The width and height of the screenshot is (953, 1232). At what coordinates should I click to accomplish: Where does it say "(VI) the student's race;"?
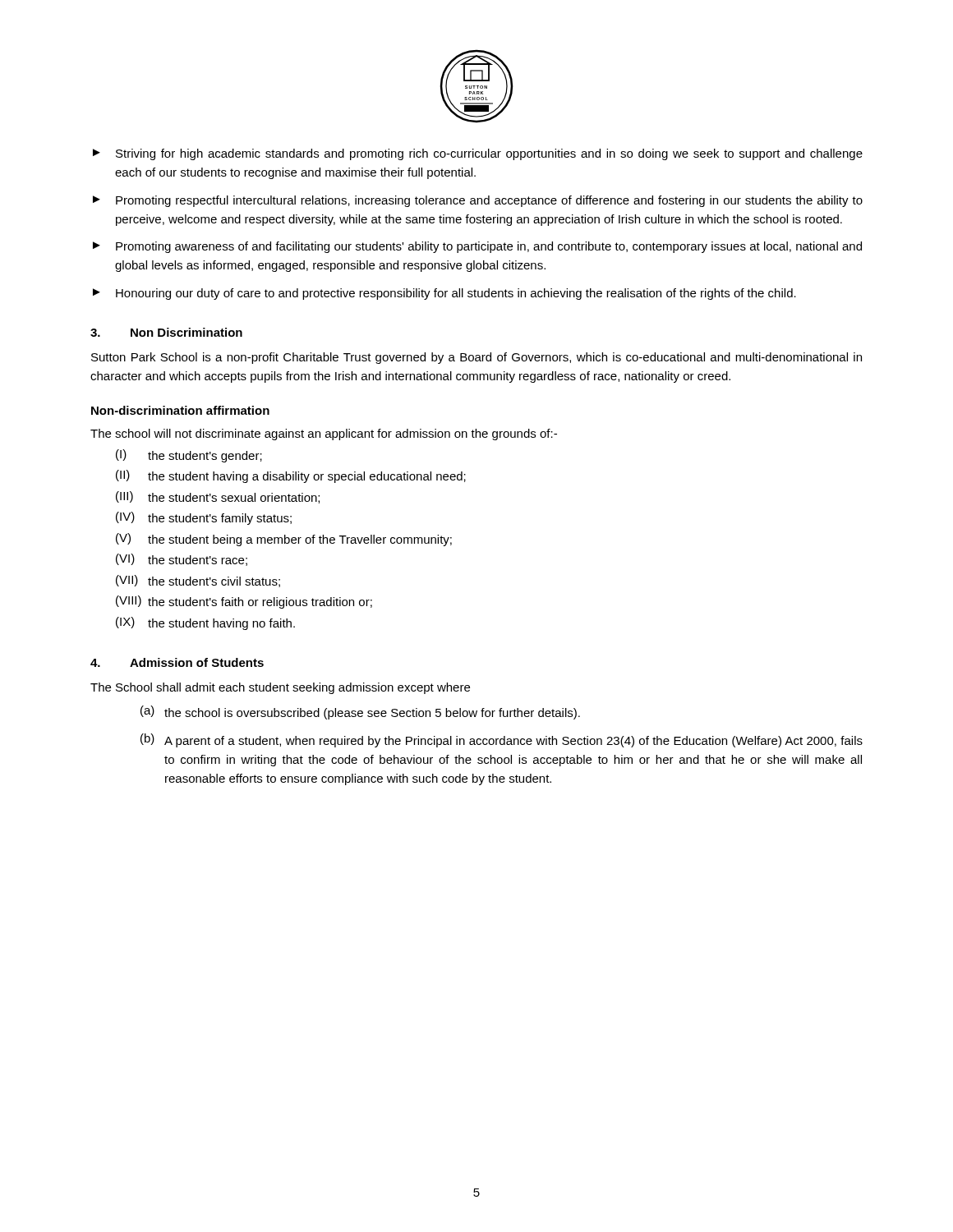click(x=182, y=560)
